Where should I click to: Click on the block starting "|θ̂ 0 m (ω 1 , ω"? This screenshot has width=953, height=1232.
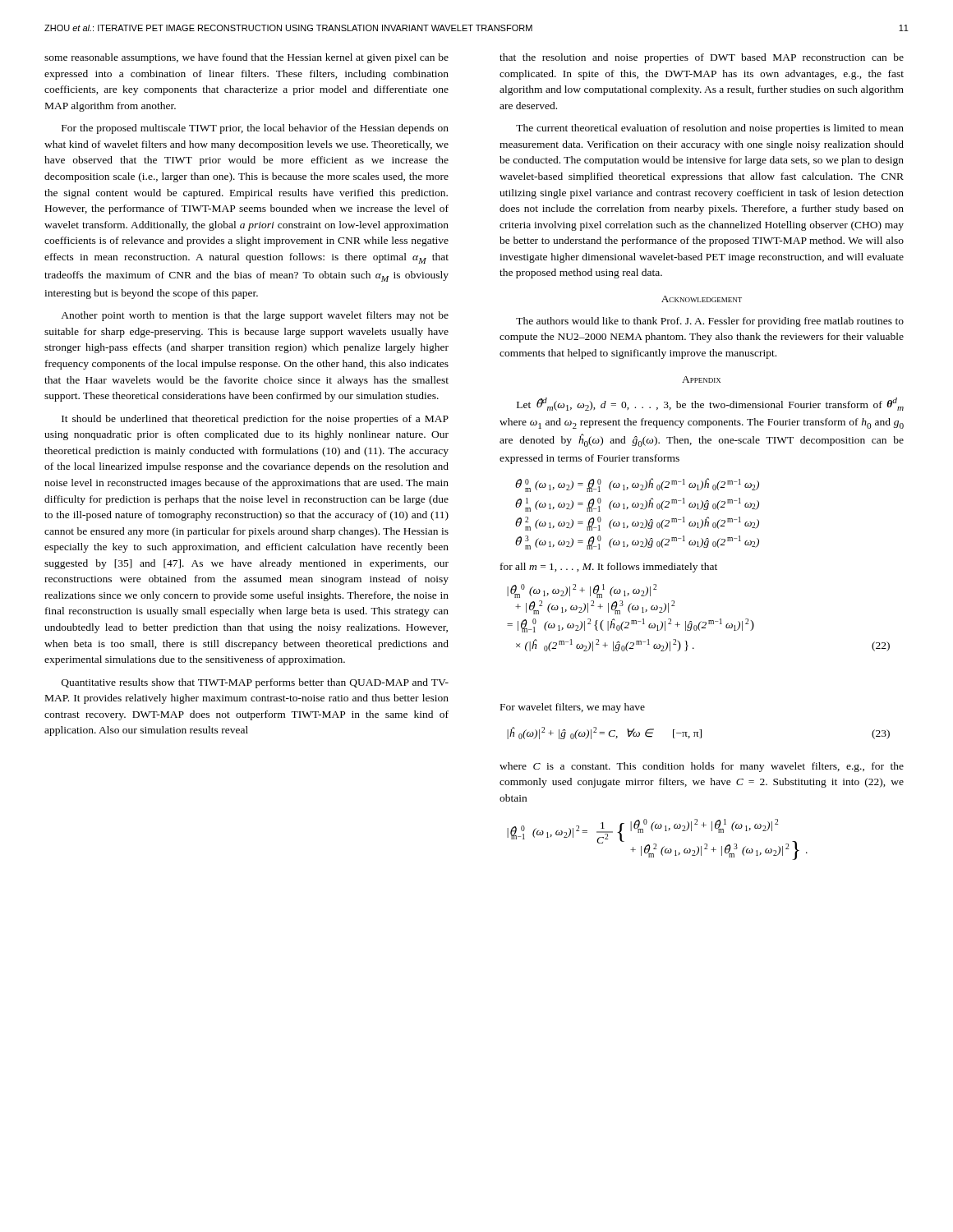[705, 633]
